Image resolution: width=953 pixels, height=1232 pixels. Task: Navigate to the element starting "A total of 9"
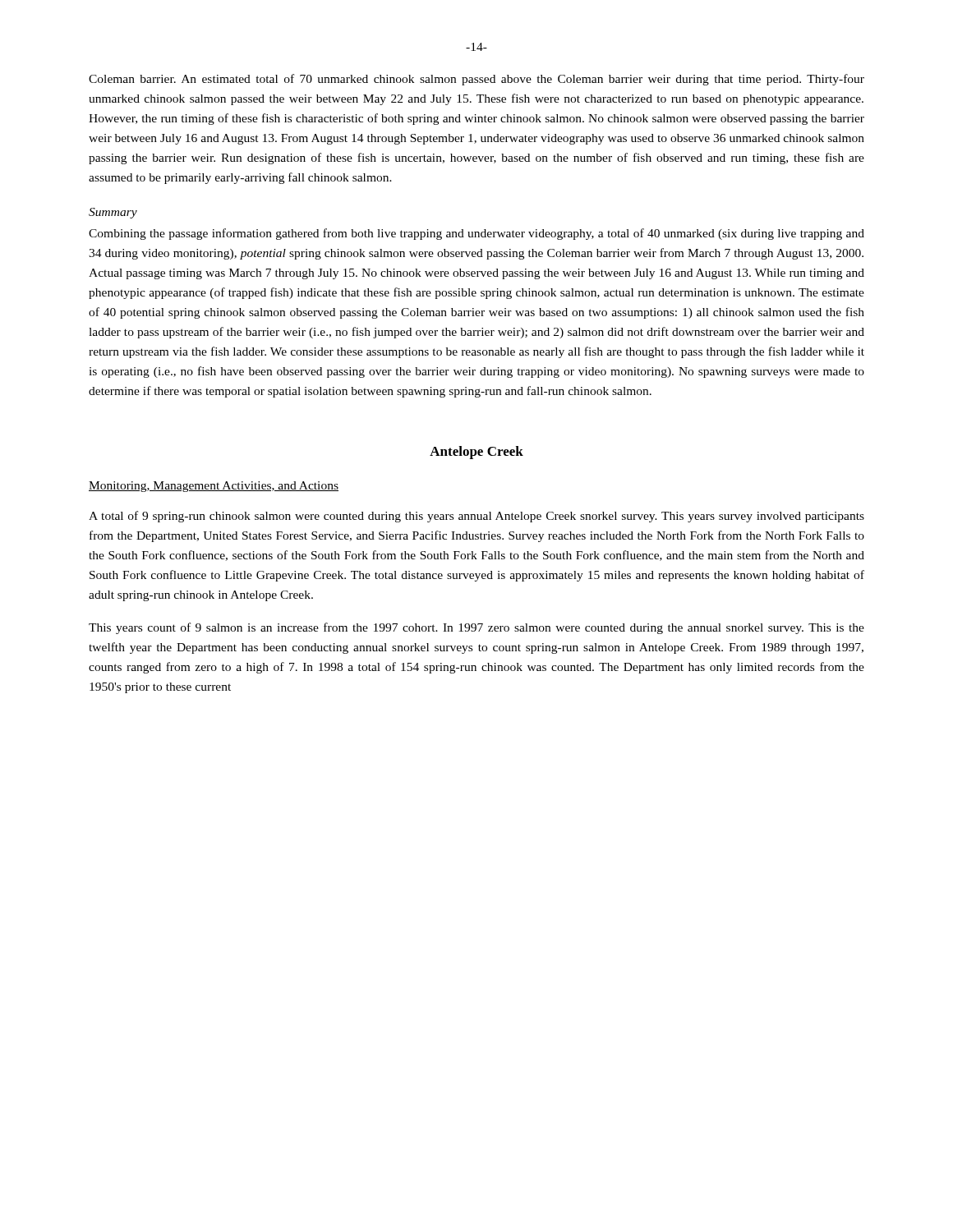(476, 555)
